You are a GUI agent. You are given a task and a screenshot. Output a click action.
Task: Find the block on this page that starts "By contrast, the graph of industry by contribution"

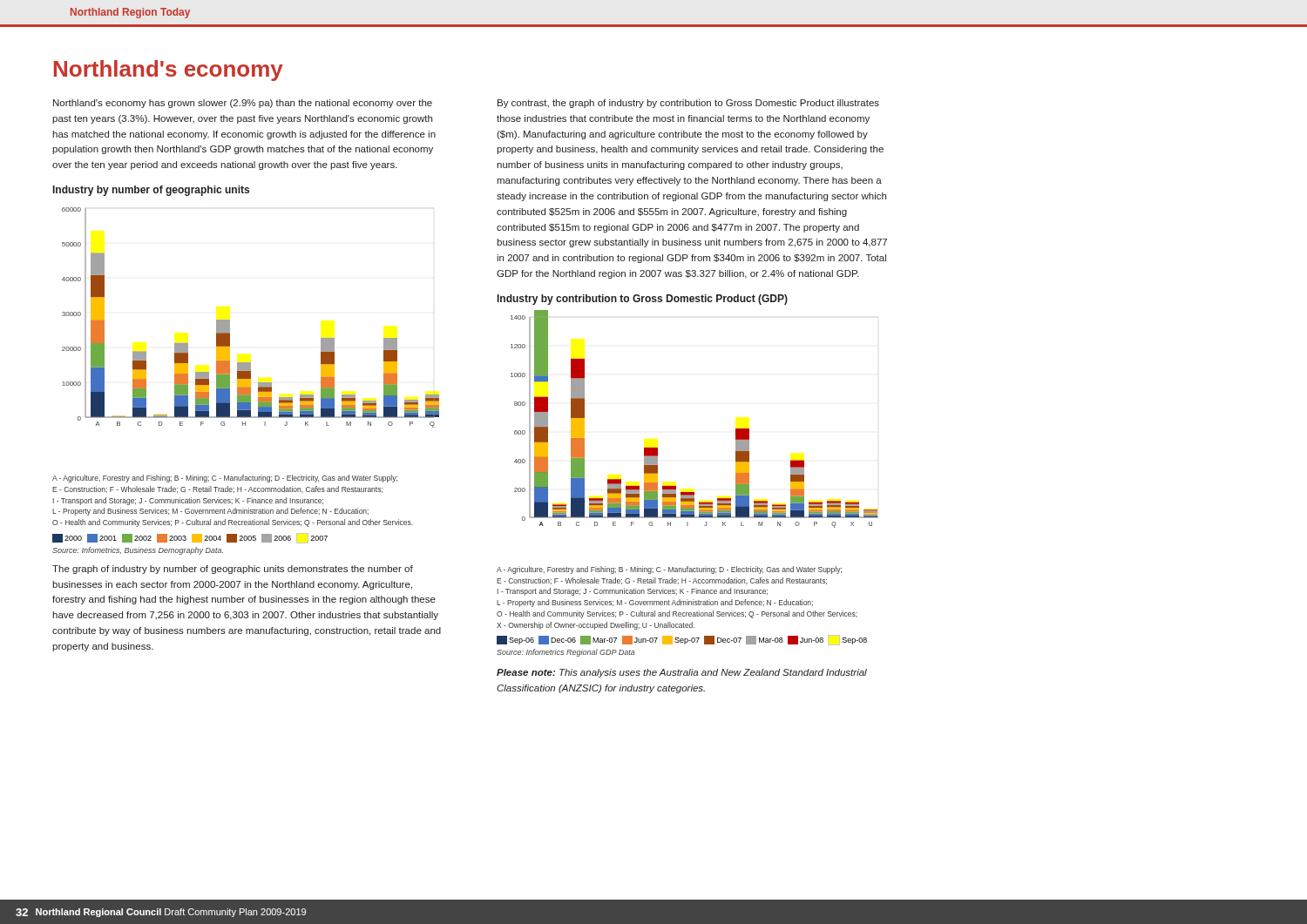(x=692, y=188)
